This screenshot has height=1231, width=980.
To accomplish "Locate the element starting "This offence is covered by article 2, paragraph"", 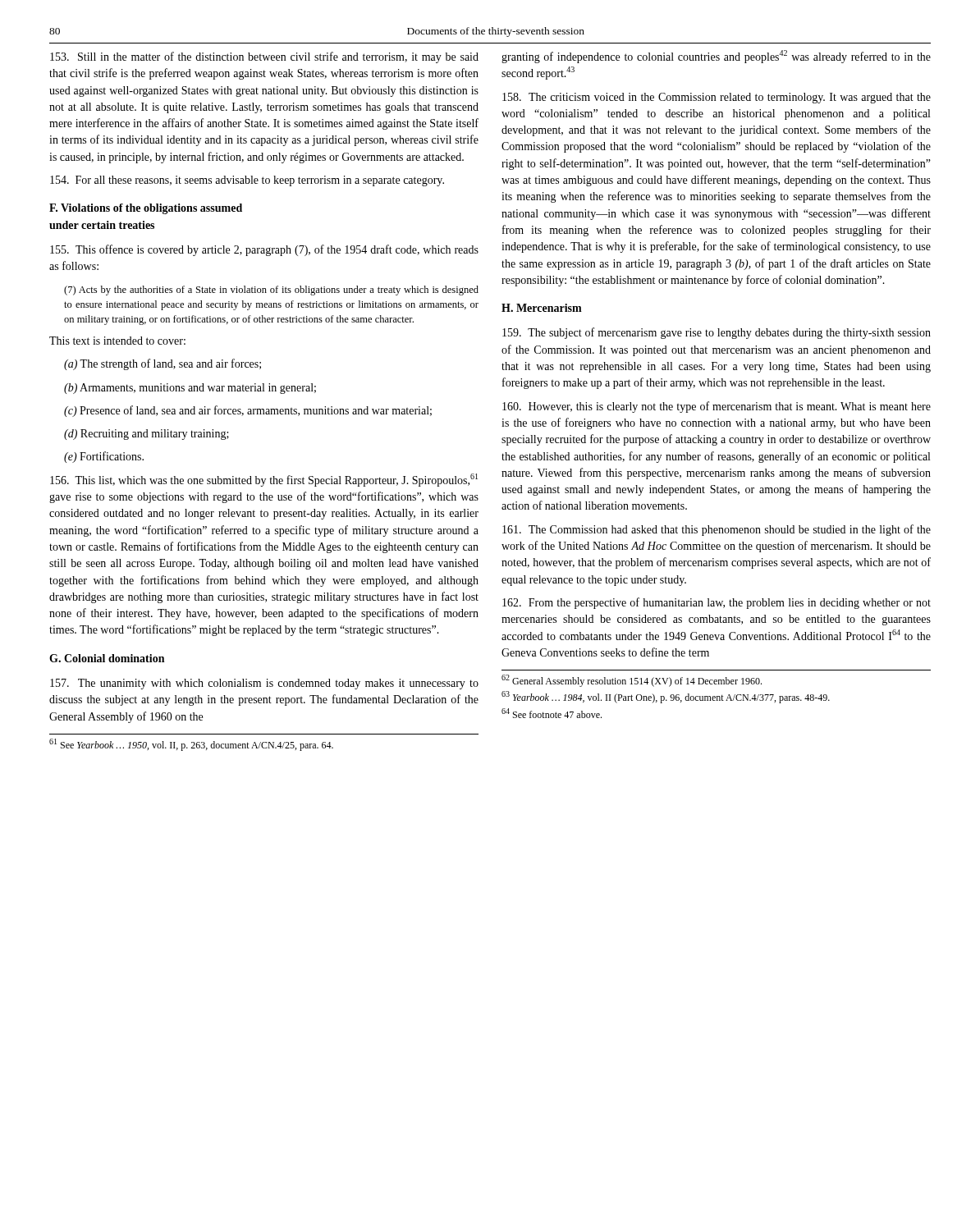I will point(264,259).
